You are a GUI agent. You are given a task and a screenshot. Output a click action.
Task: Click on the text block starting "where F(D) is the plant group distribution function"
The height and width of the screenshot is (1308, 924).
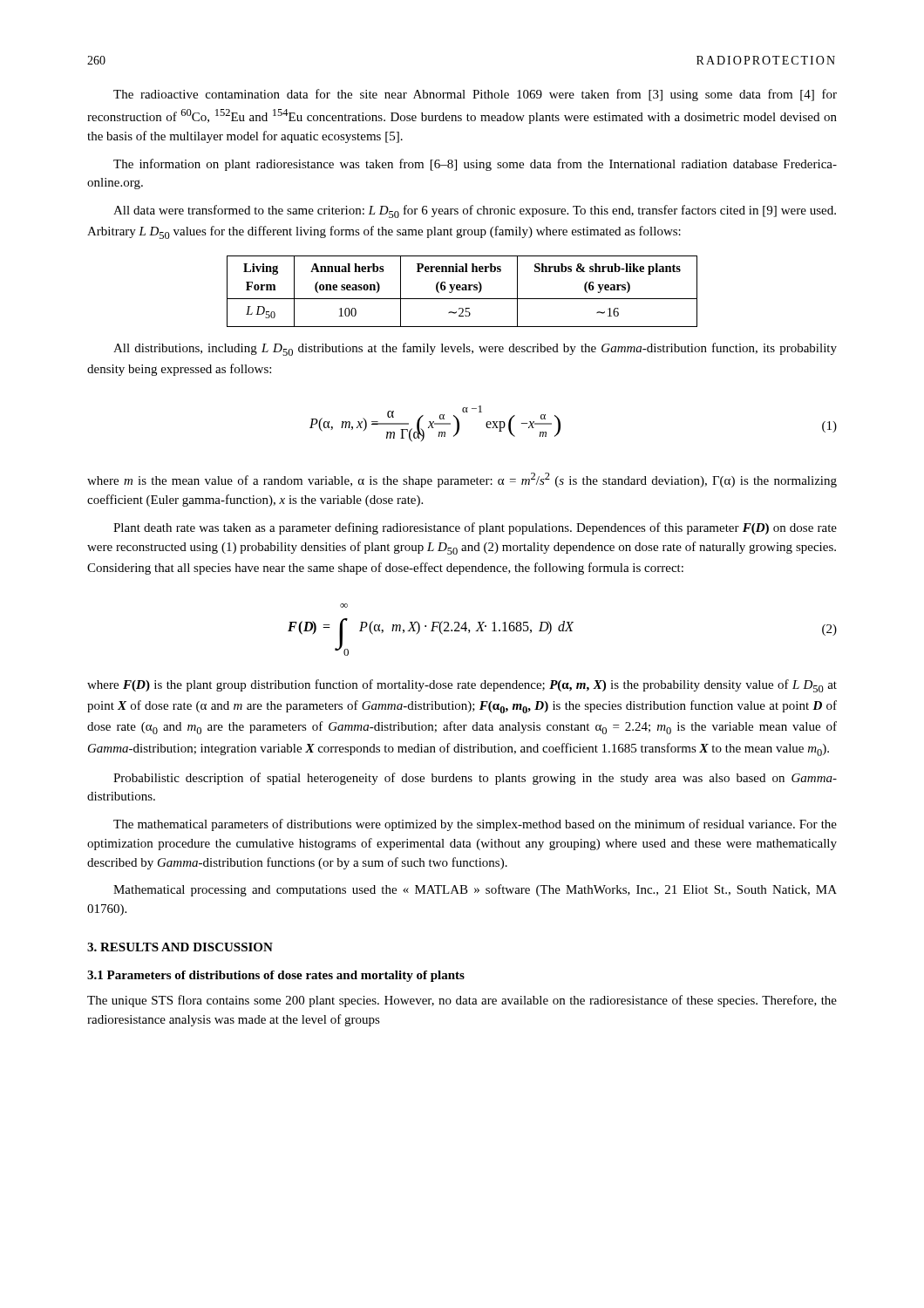pyautogui.click(x=462, y=718)
